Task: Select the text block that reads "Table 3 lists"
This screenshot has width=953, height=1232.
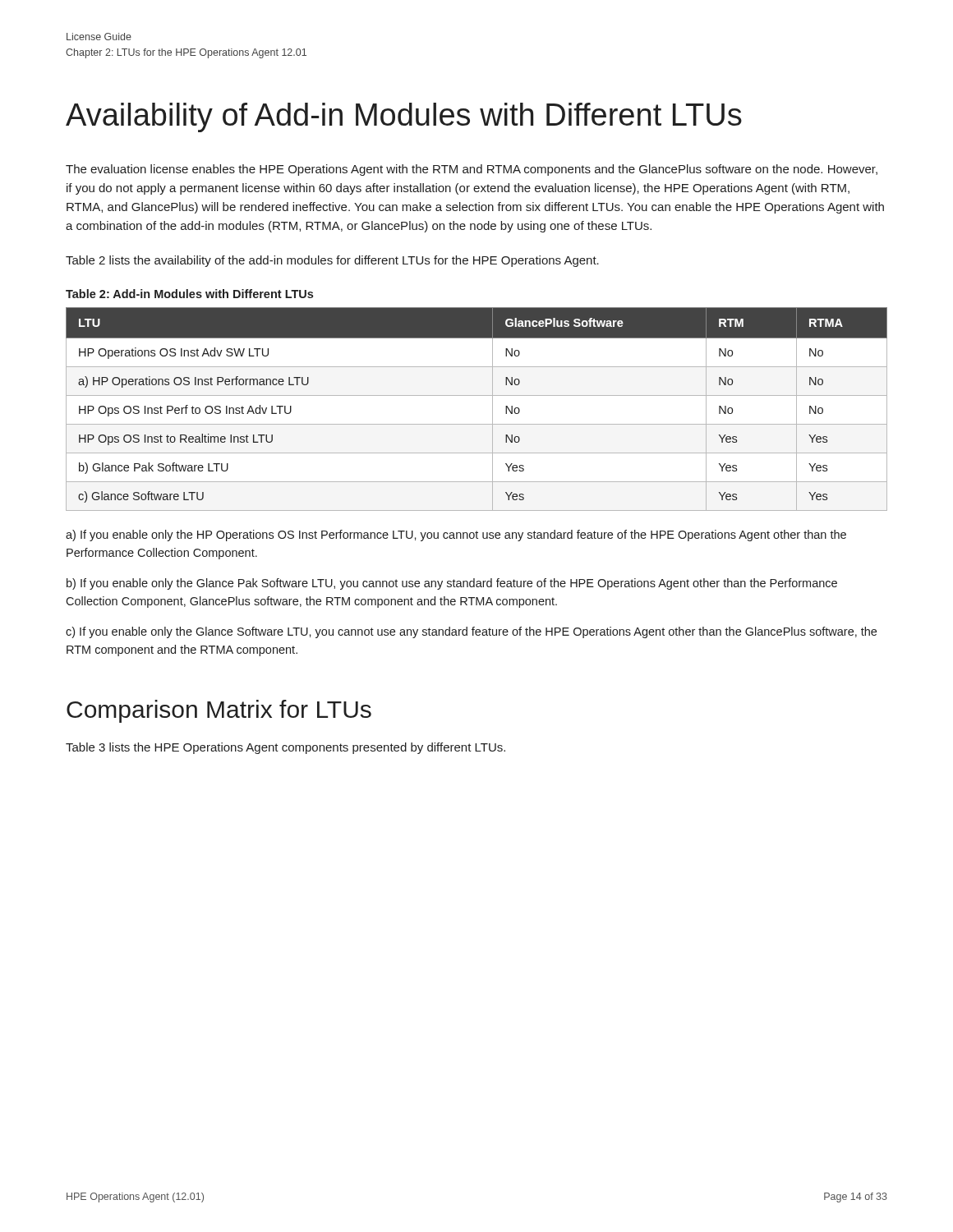Action: 286,747
